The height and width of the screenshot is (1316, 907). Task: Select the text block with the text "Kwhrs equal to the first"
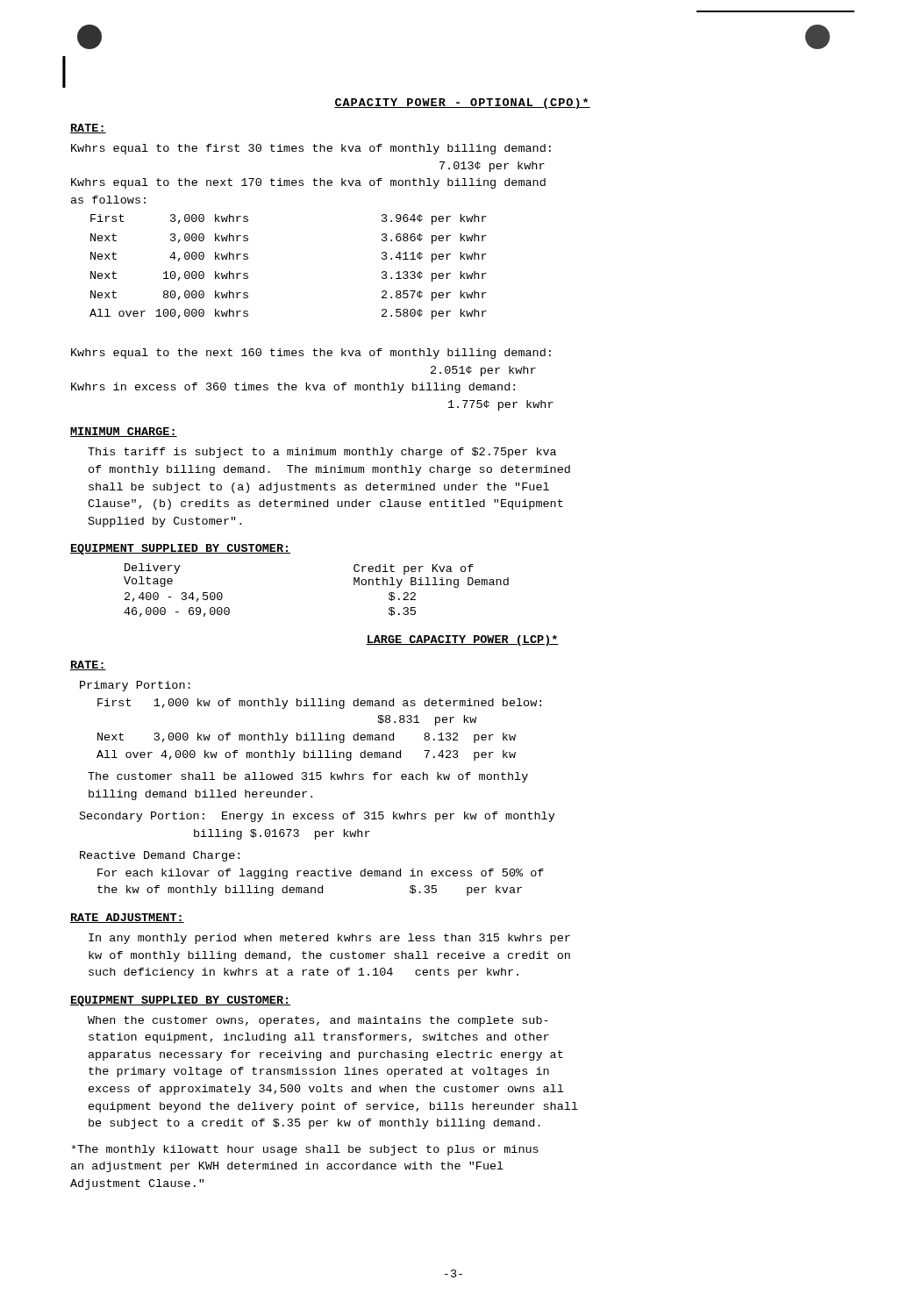[x=311, y=149]
